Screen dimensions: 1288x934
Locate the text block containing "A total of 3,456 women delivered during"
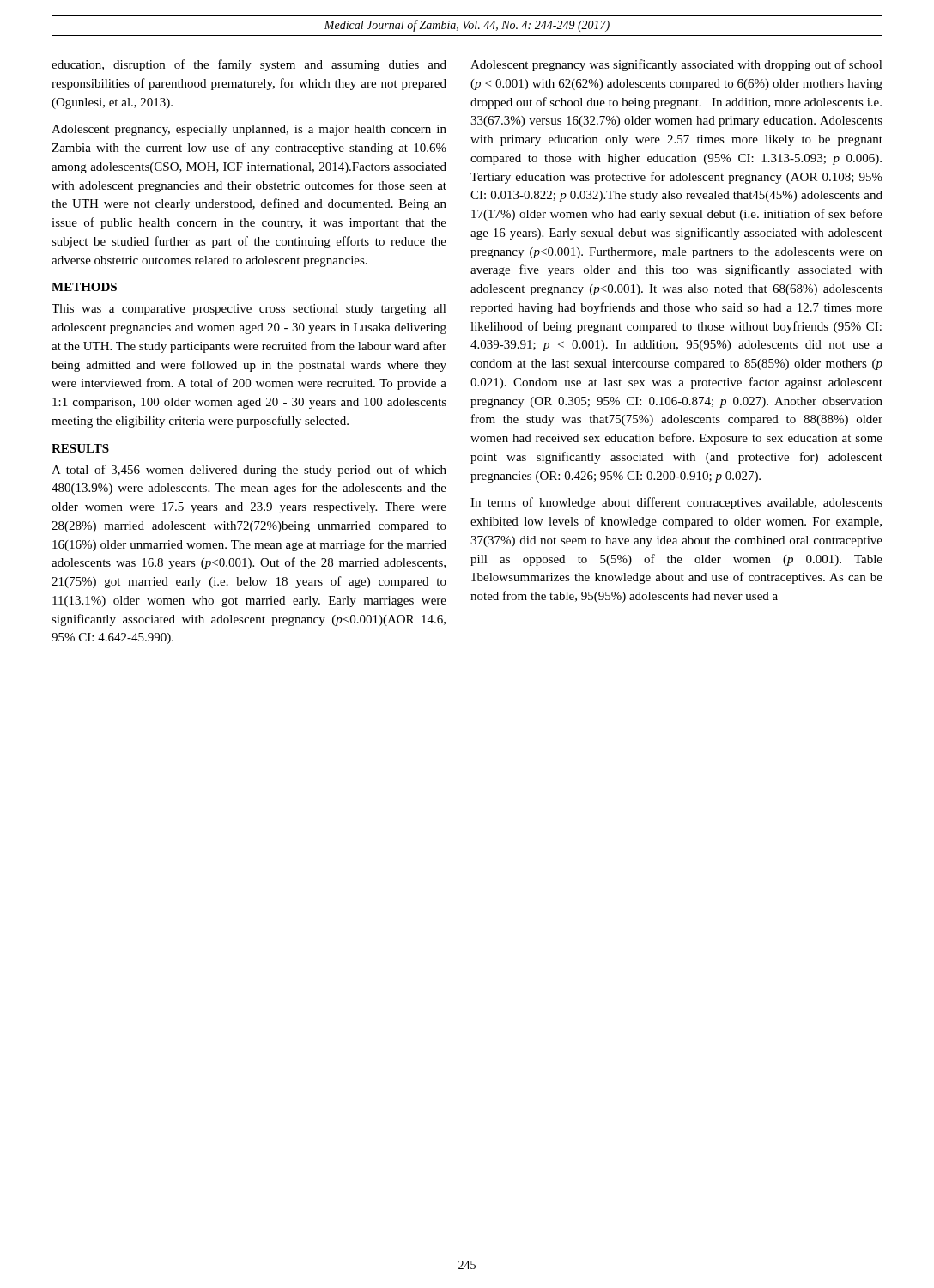click(x=249, y=554)
